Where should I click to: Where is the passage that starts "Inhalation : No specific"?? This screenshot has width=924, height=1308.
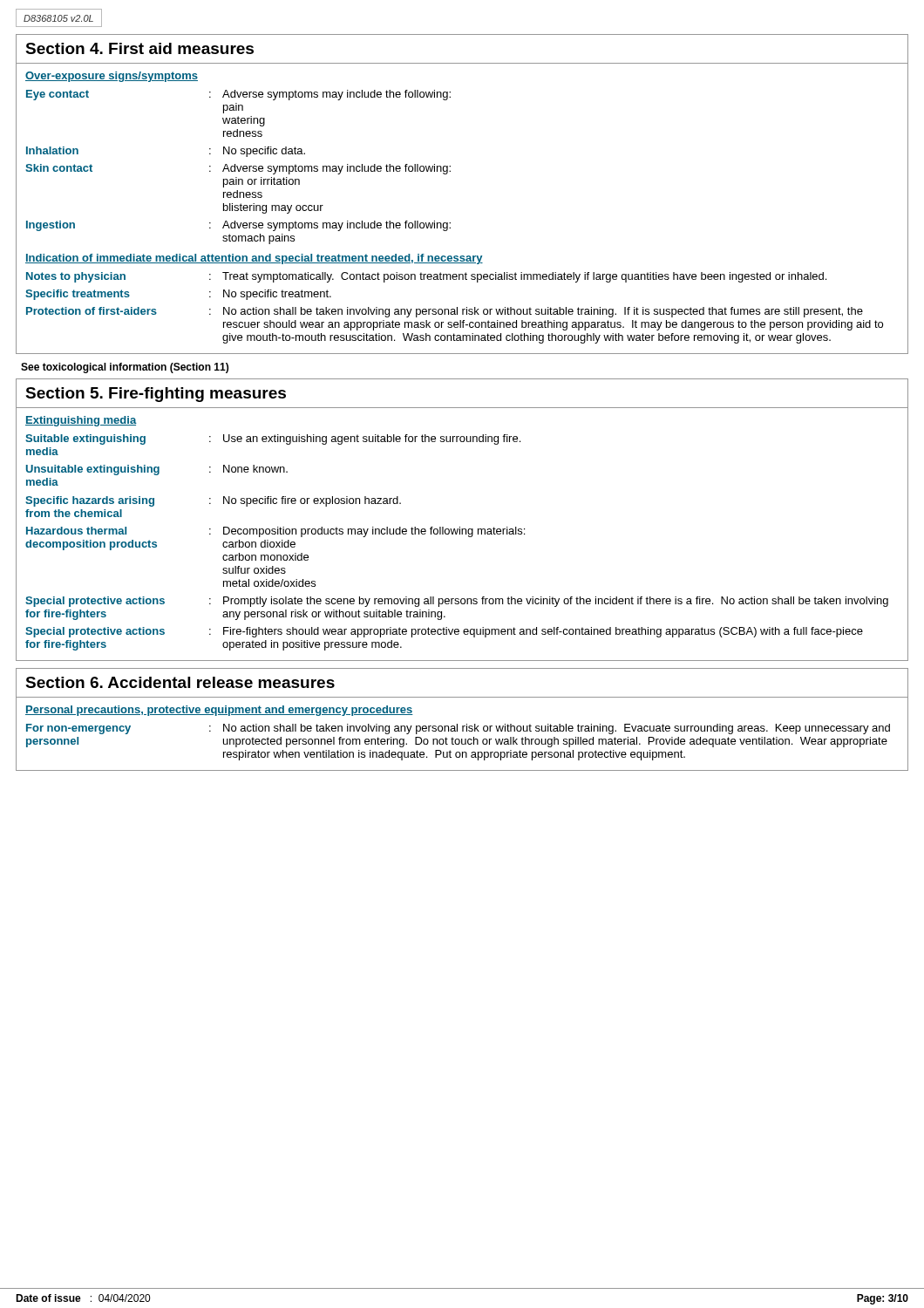pos(53,151)
